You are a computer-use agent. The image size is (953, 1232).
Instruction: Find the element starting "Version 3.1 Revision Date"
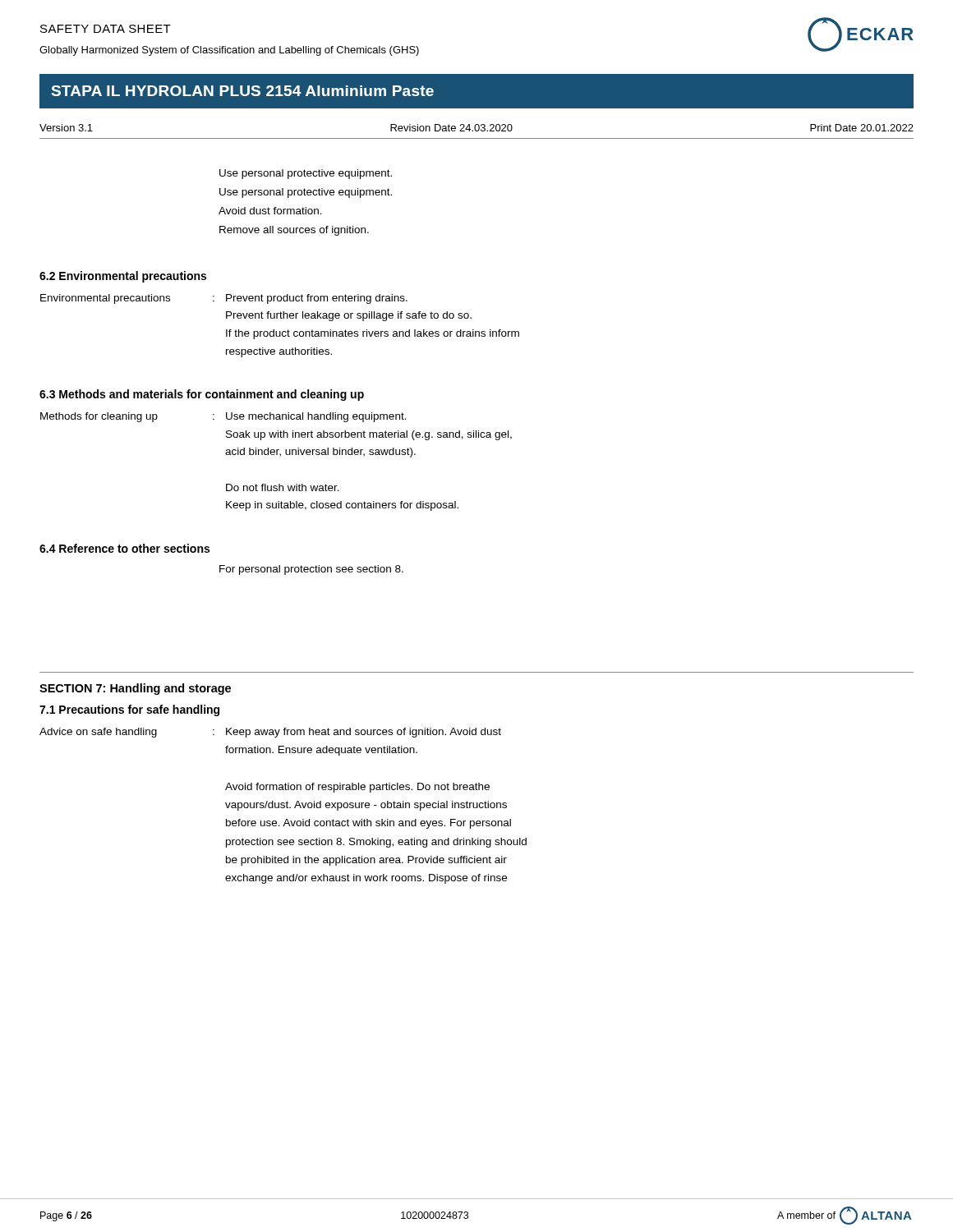click(476, 128)
